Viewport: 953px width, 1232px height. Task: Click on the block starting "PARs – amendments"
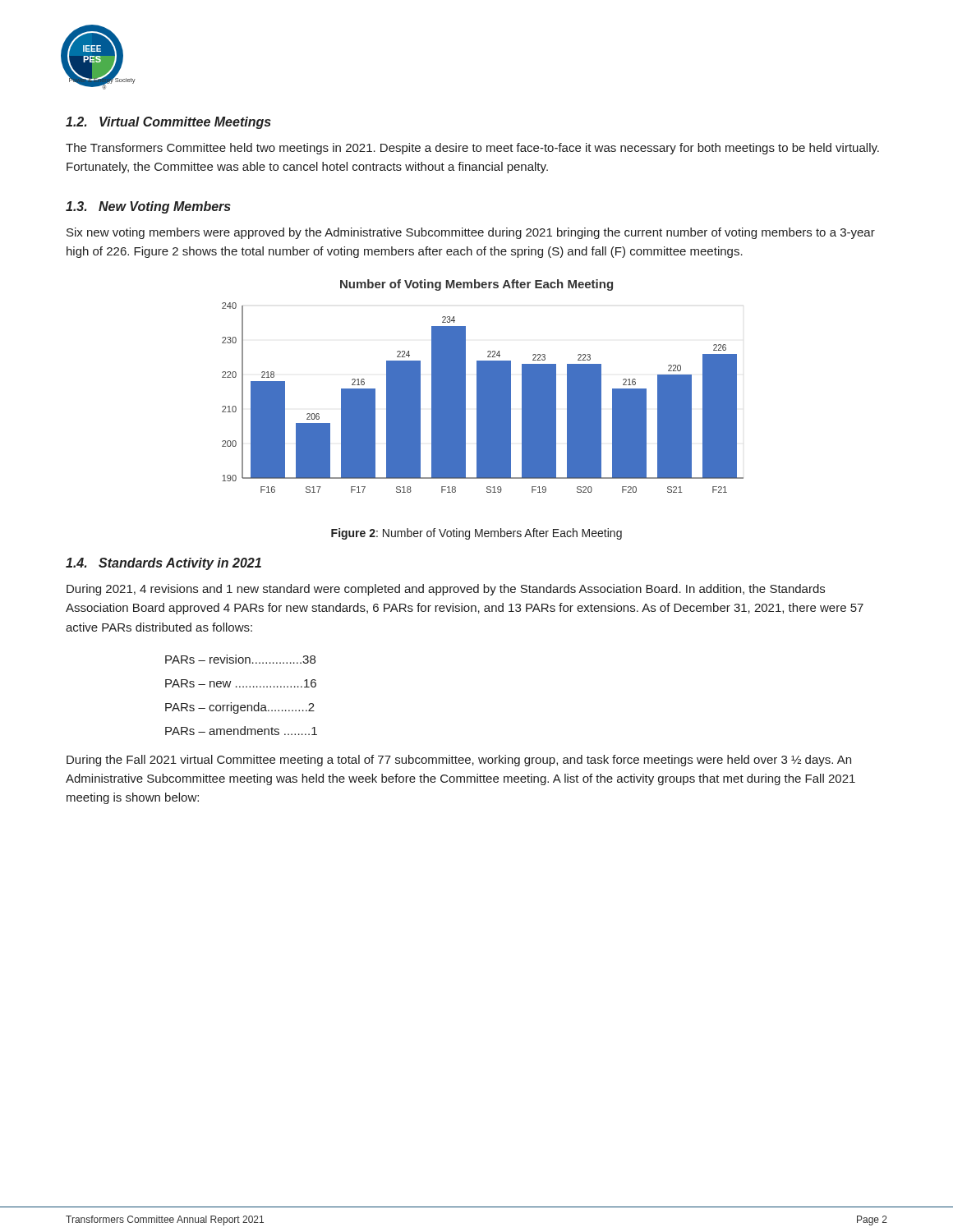click(241, 730)
